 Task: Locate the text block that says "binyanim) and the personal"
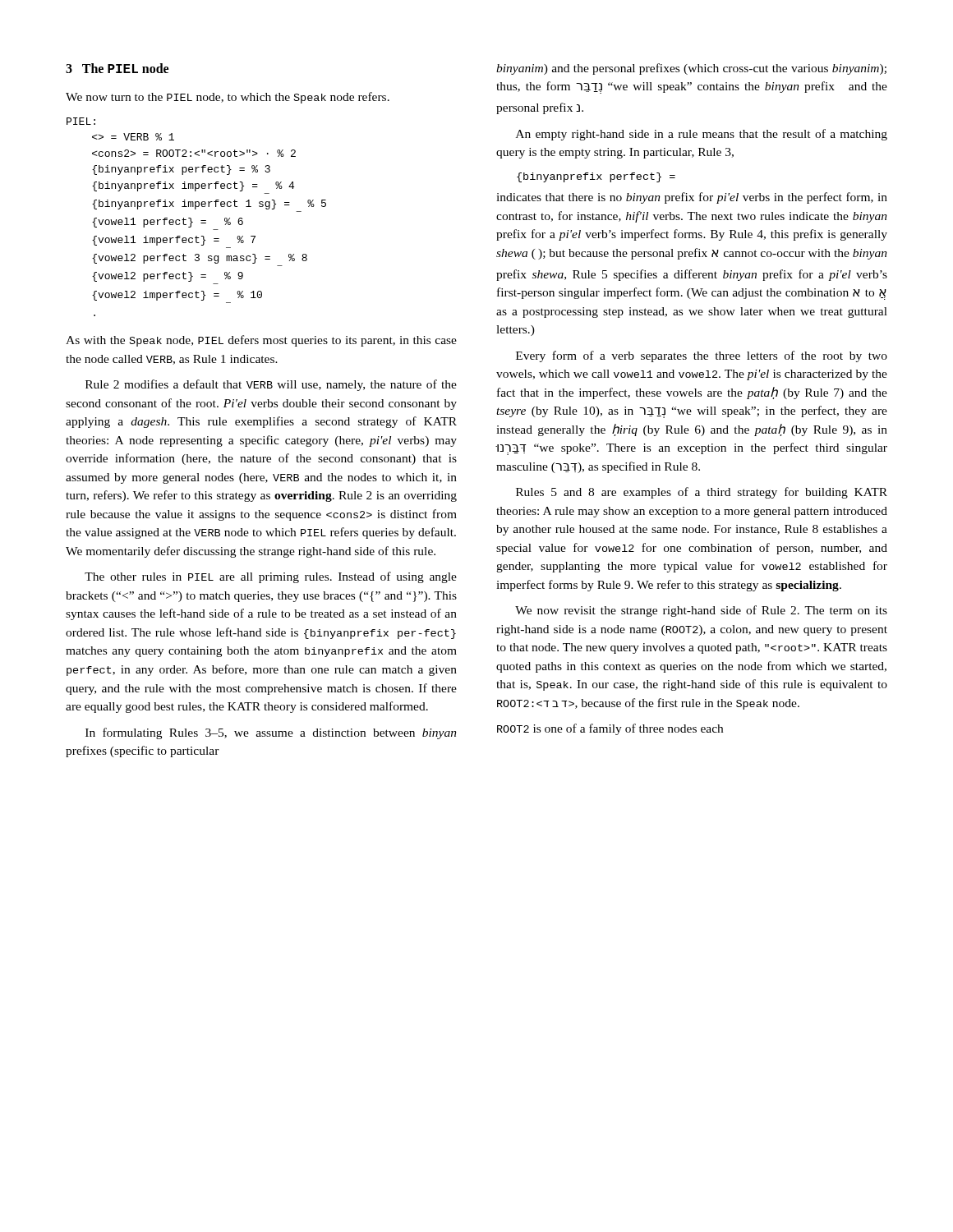tap(692, 88)
